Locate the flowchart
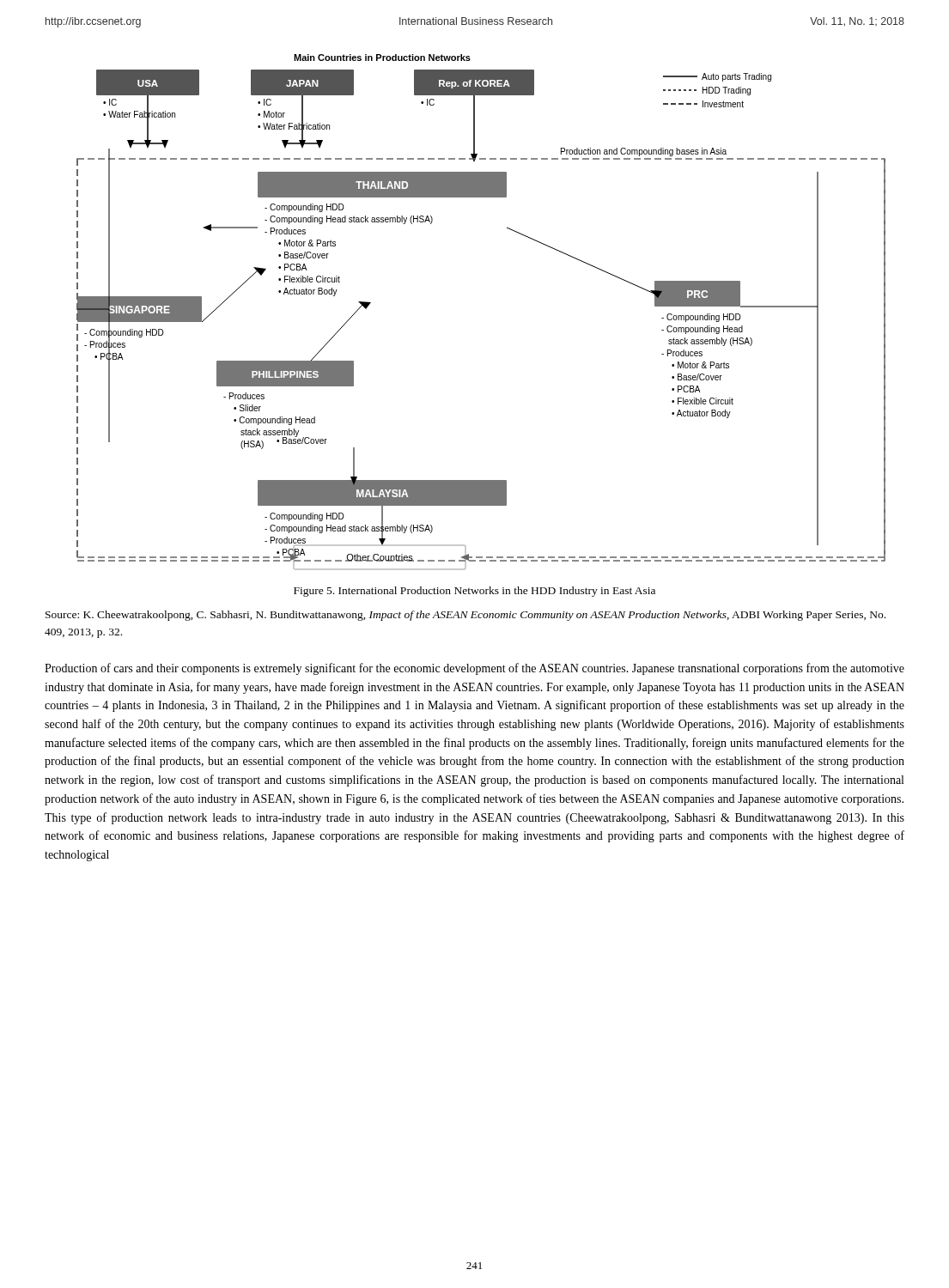Image resolution: width=949 pixels, height=1288 pixels. tap(474, 314)
